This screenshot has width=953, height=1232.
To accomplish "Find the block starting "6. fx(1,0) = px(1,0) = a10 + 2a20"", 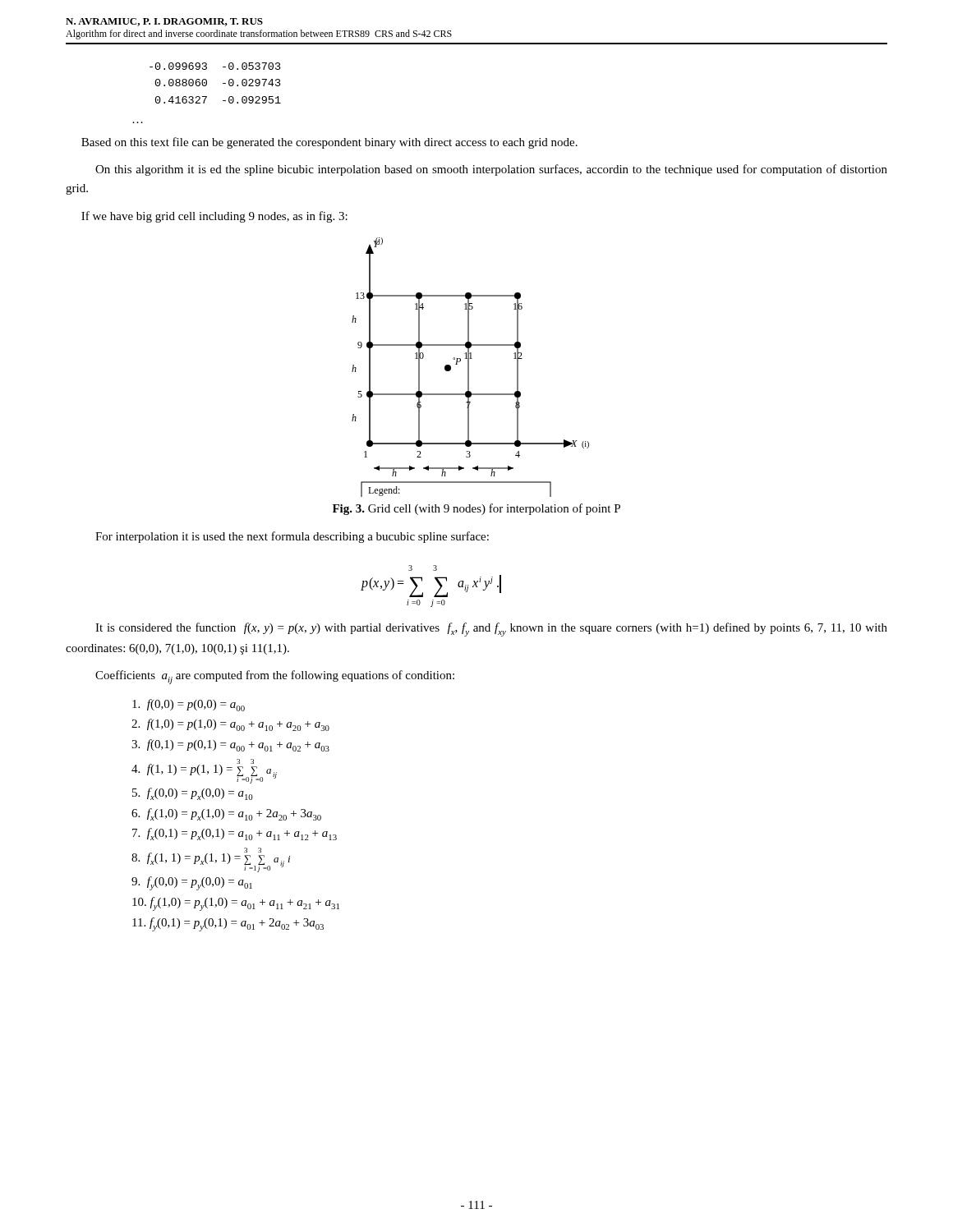I will pos(226,814).
